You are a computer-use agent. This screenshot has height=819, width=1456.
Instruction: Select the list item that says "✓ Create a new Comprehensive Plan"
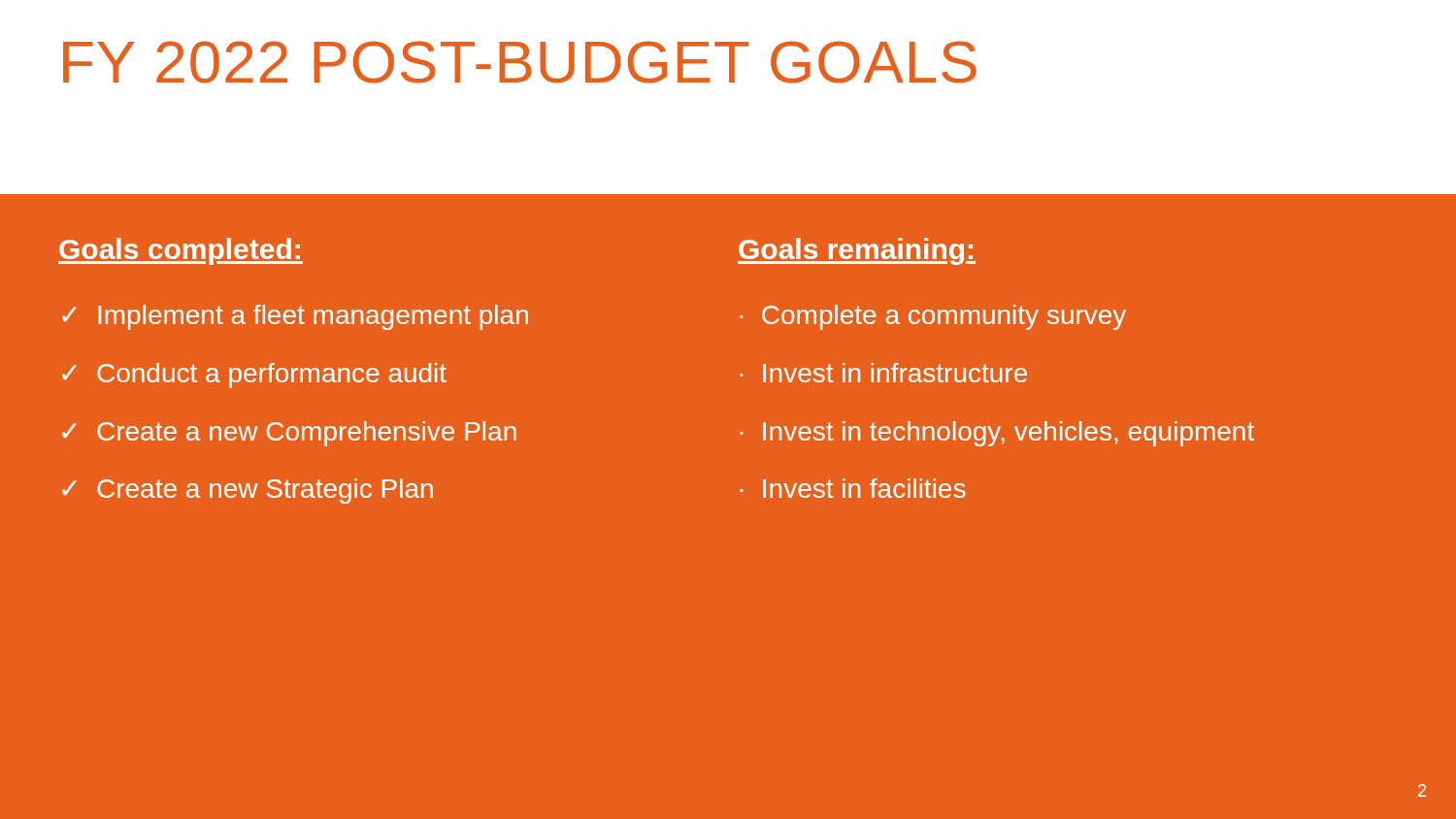(369, 431)
